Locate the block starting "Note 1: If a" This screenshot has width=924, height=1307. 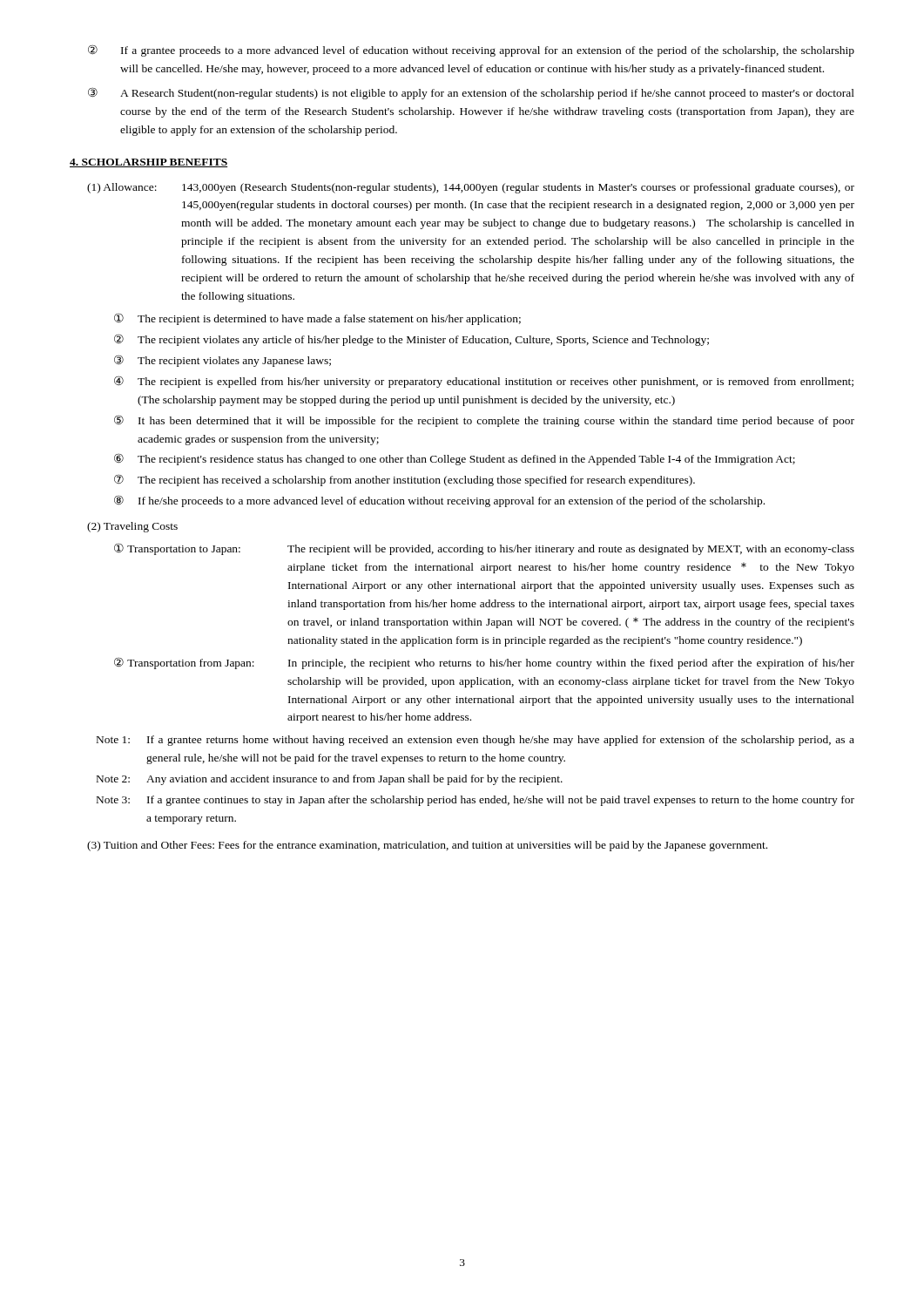point(475,750)
